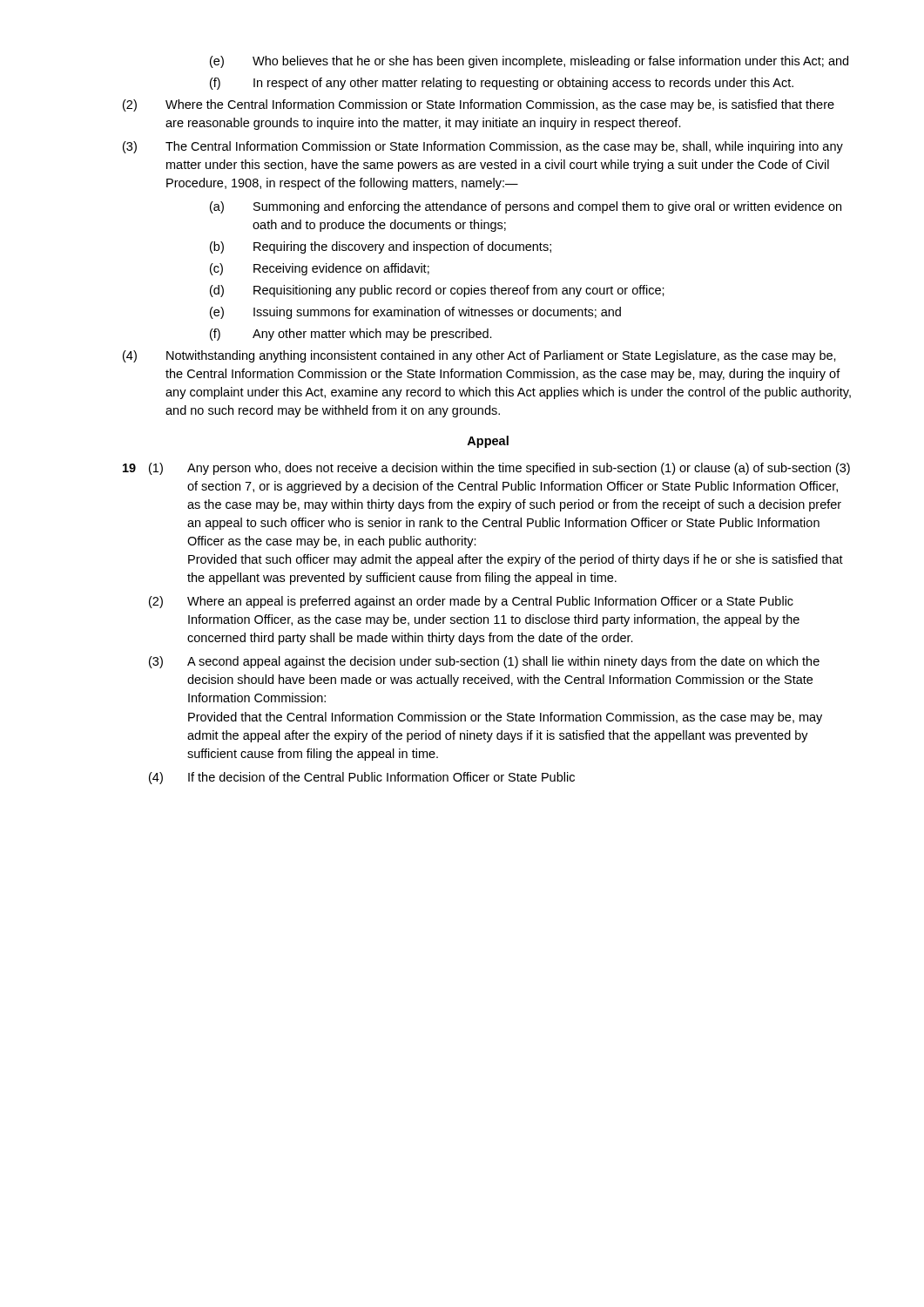Locate the list item that reads "(d) Requisitioning any public record or copies"

532,291
